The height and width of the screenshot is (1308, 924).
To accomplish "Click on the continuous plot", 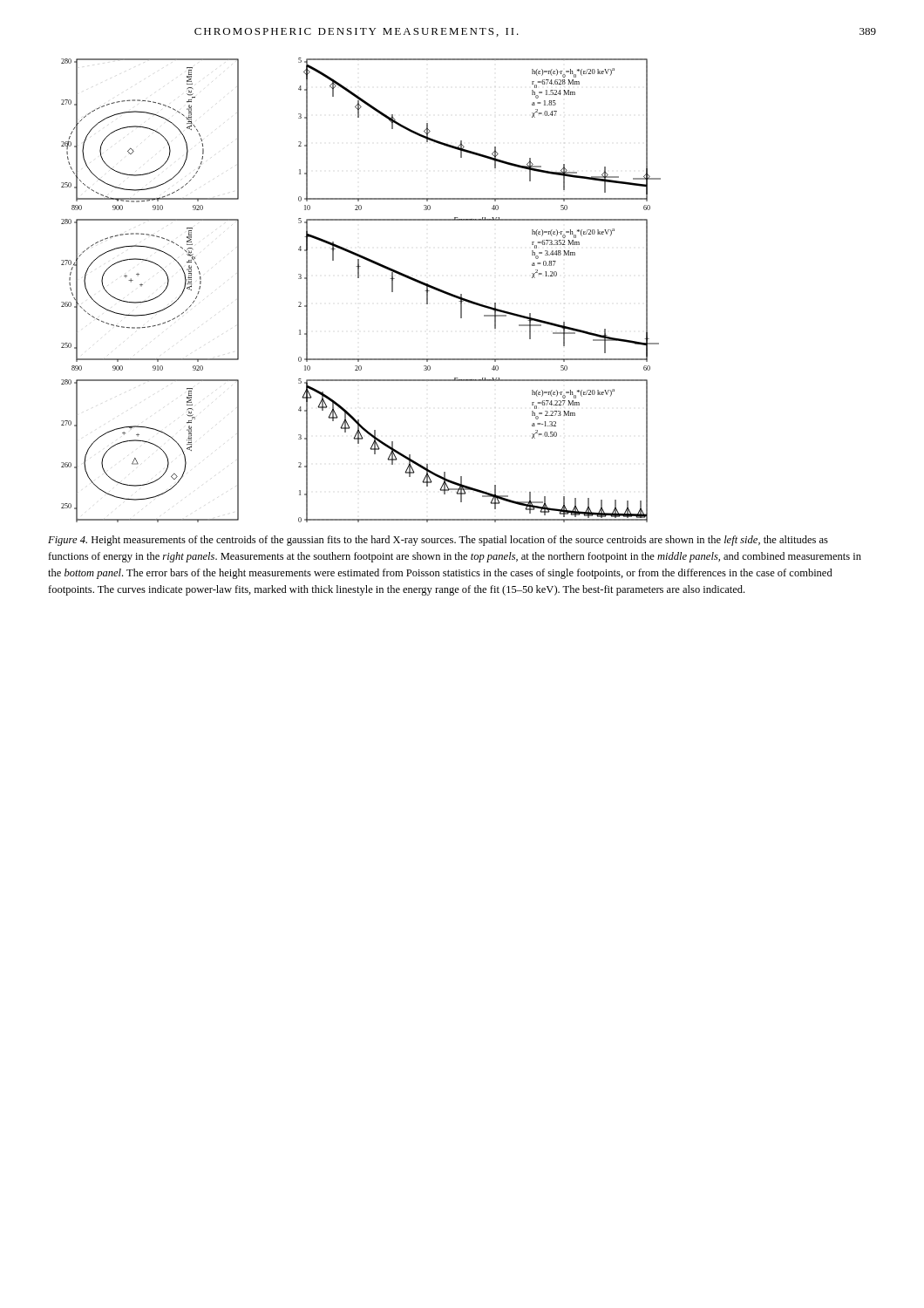I will tap(460, 286).
